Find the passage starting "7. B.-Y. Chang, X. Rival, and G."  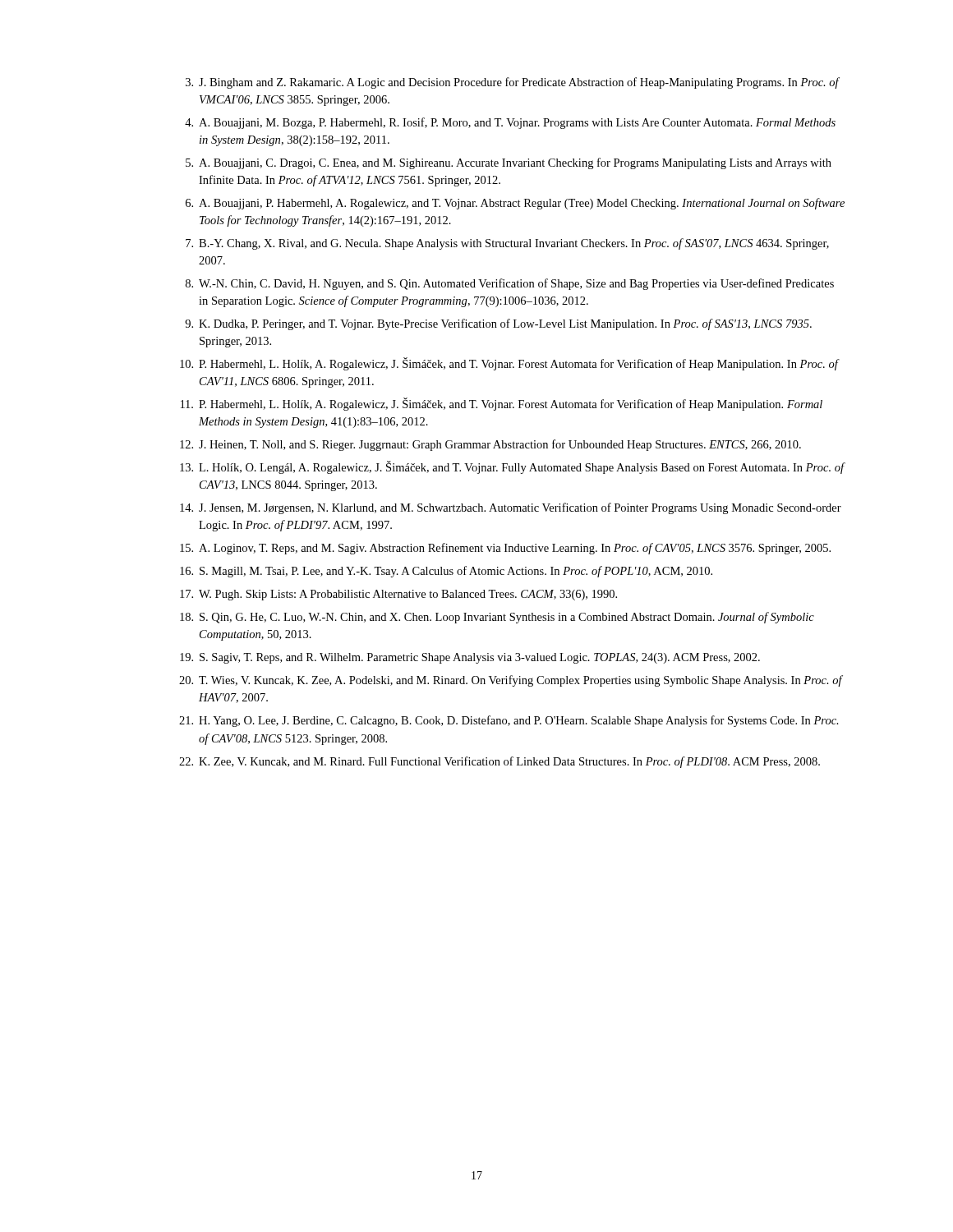click(x=505, y=252)
